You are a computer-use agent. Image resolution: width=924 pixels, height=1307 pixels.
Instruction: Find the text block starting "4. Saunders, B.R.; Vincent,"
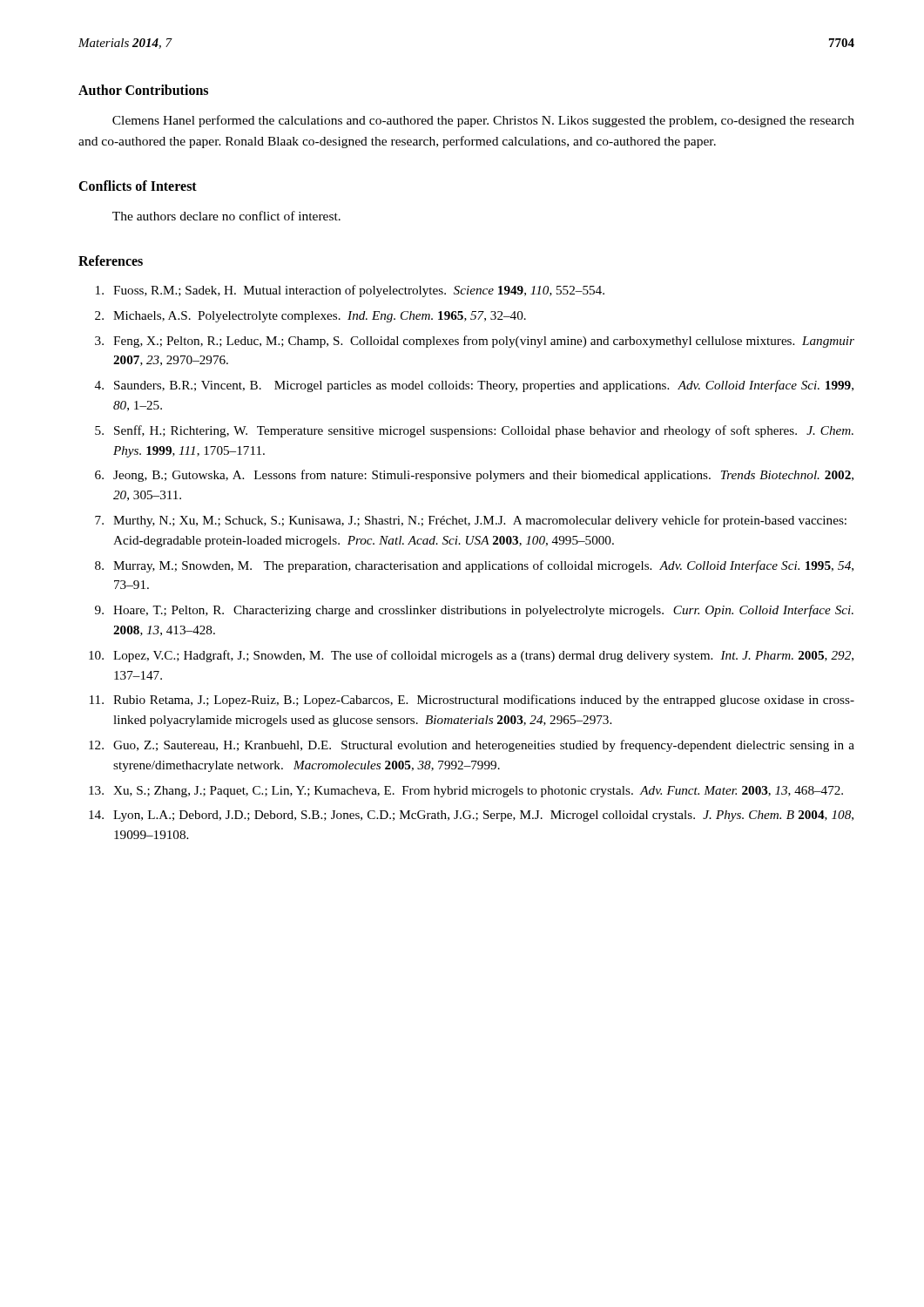(x=466, y=396)
